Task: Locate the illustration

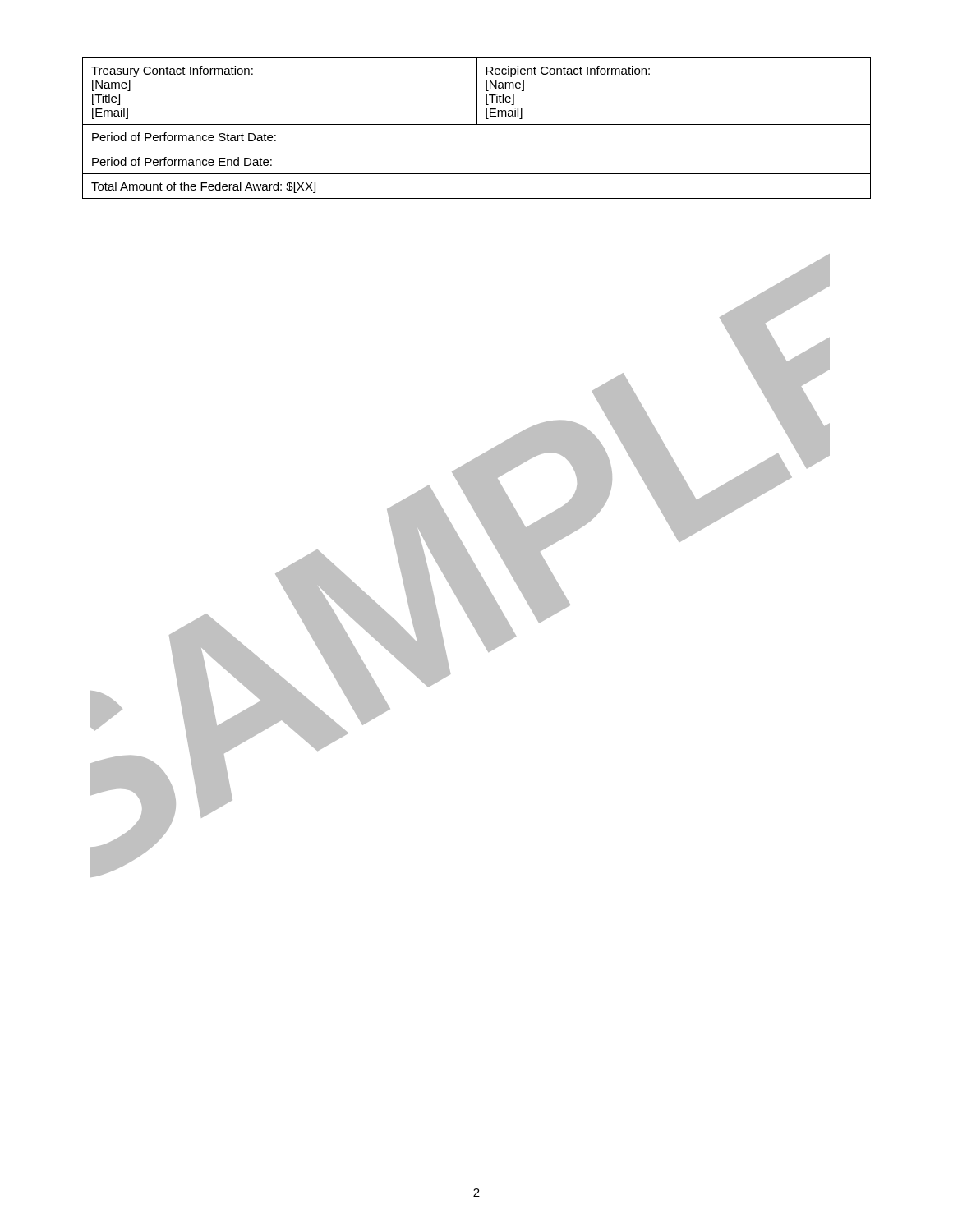Action: click(460, 591)
